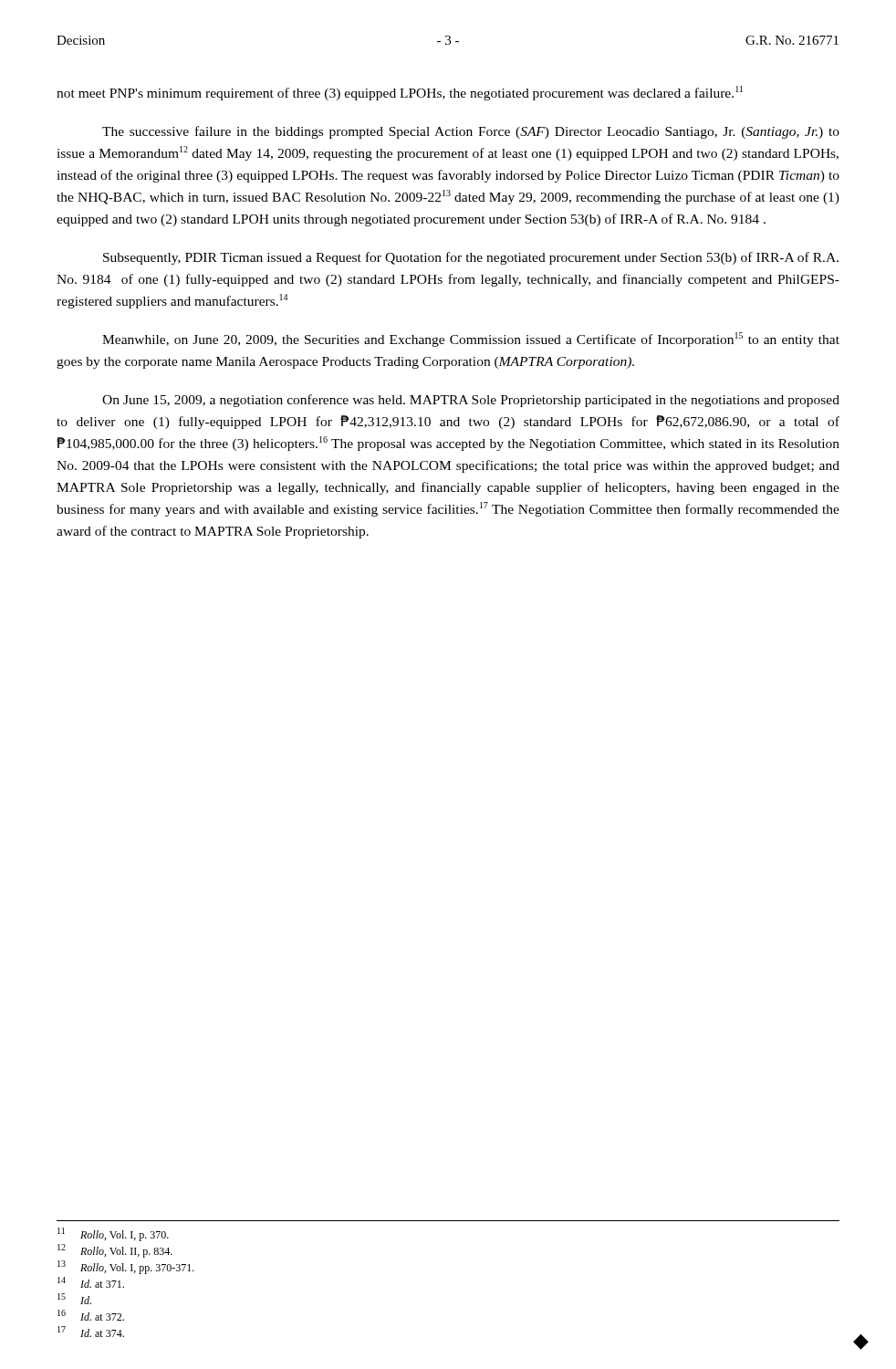Point to the block beginning "Subsequently, PDIR Ticman"

tap(448, 279)
